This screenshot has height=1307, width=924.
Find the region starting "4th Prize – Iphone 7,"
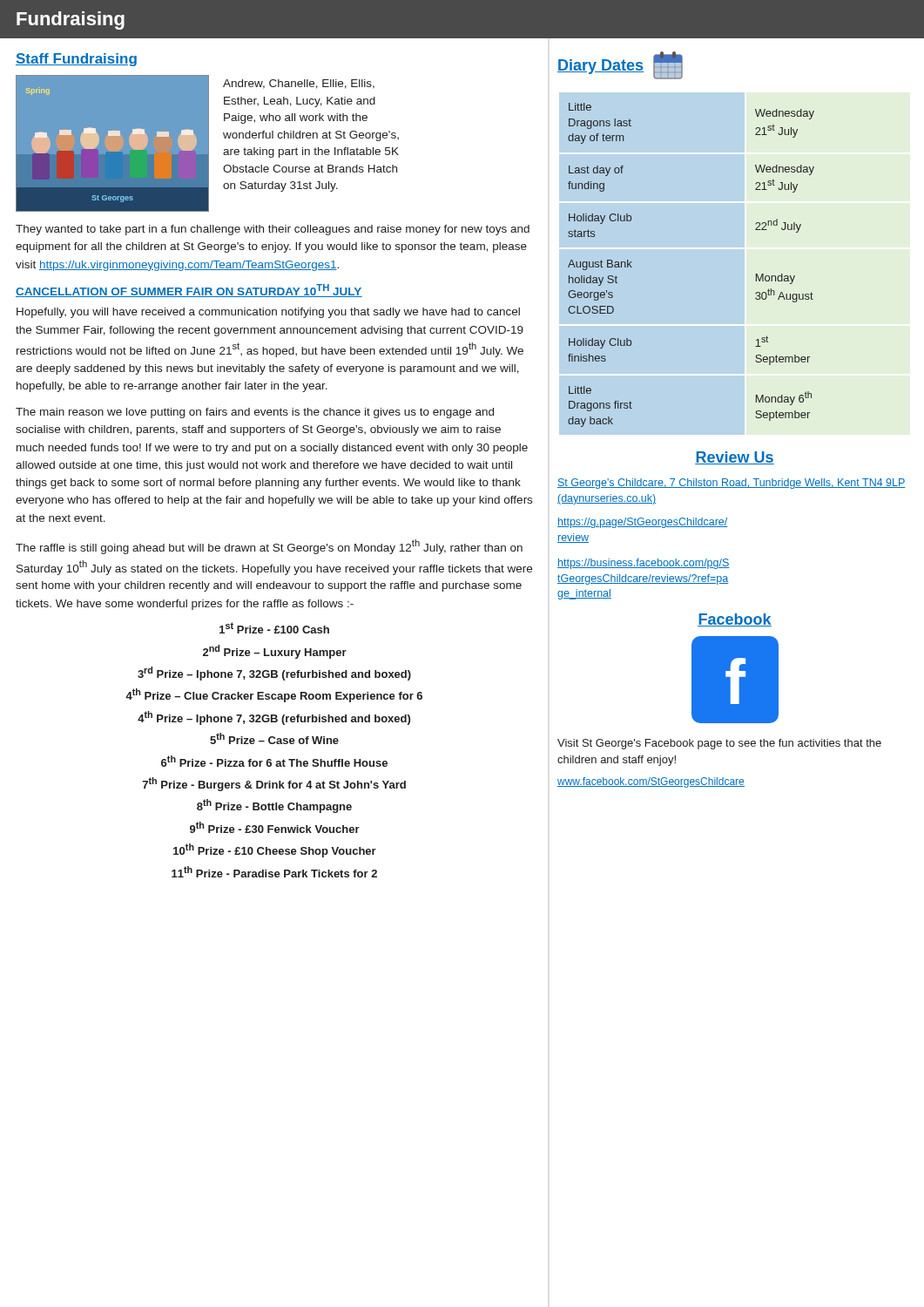point(274,717)
